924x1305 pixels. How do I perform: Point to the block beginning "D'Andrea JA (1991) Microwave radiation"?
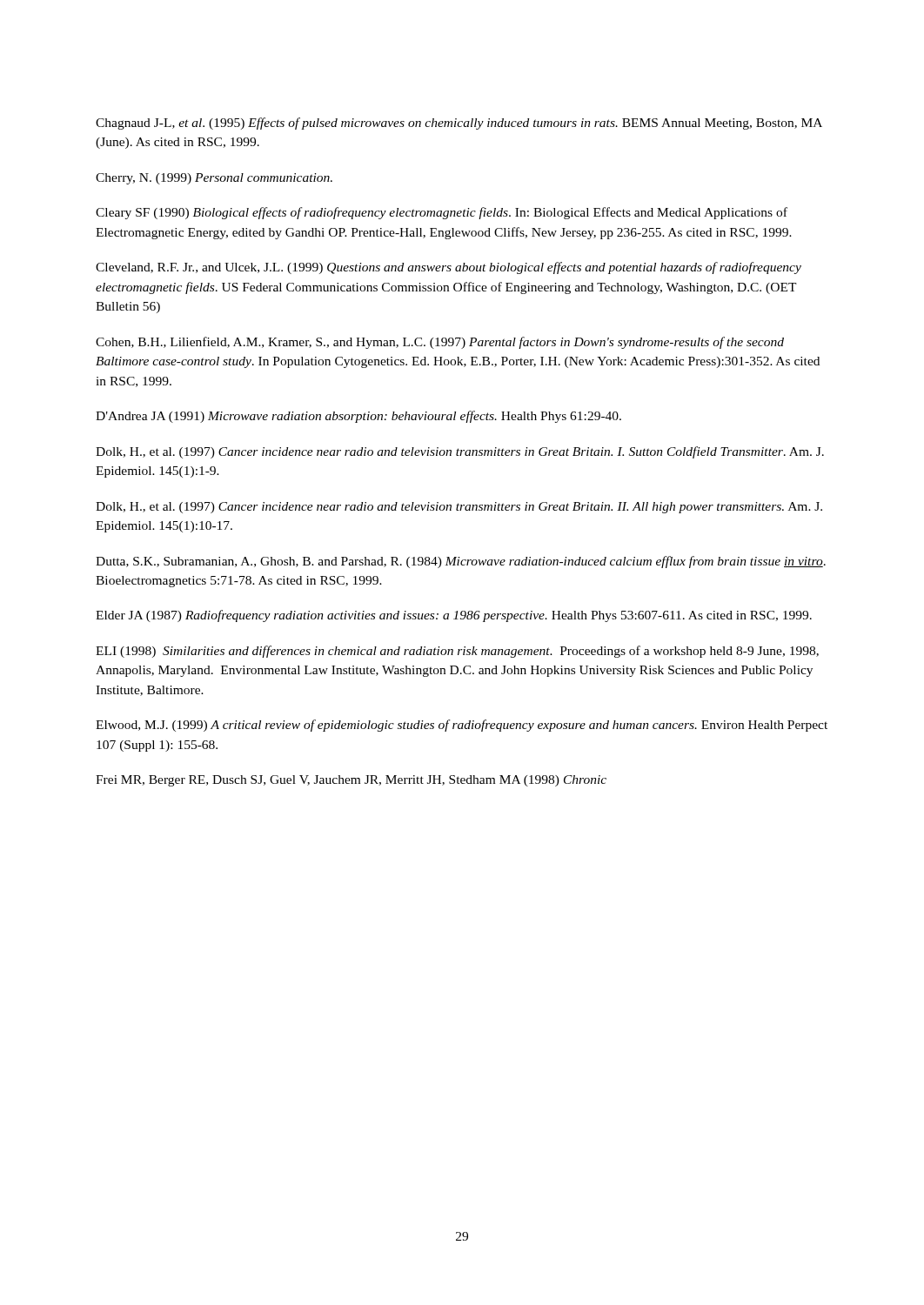(x=359, y=416)
